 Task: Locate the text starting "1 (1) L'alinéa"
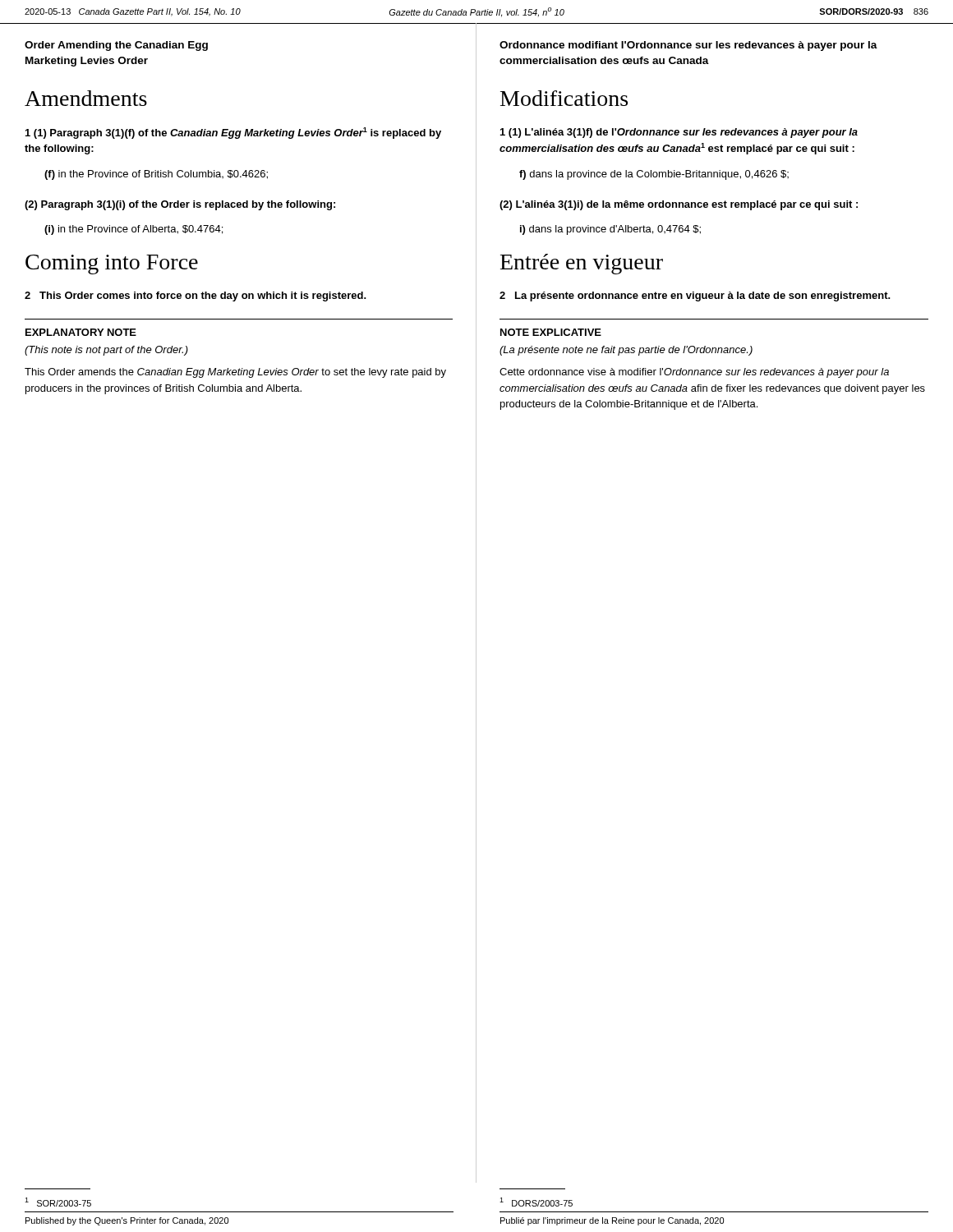(679, 140)
